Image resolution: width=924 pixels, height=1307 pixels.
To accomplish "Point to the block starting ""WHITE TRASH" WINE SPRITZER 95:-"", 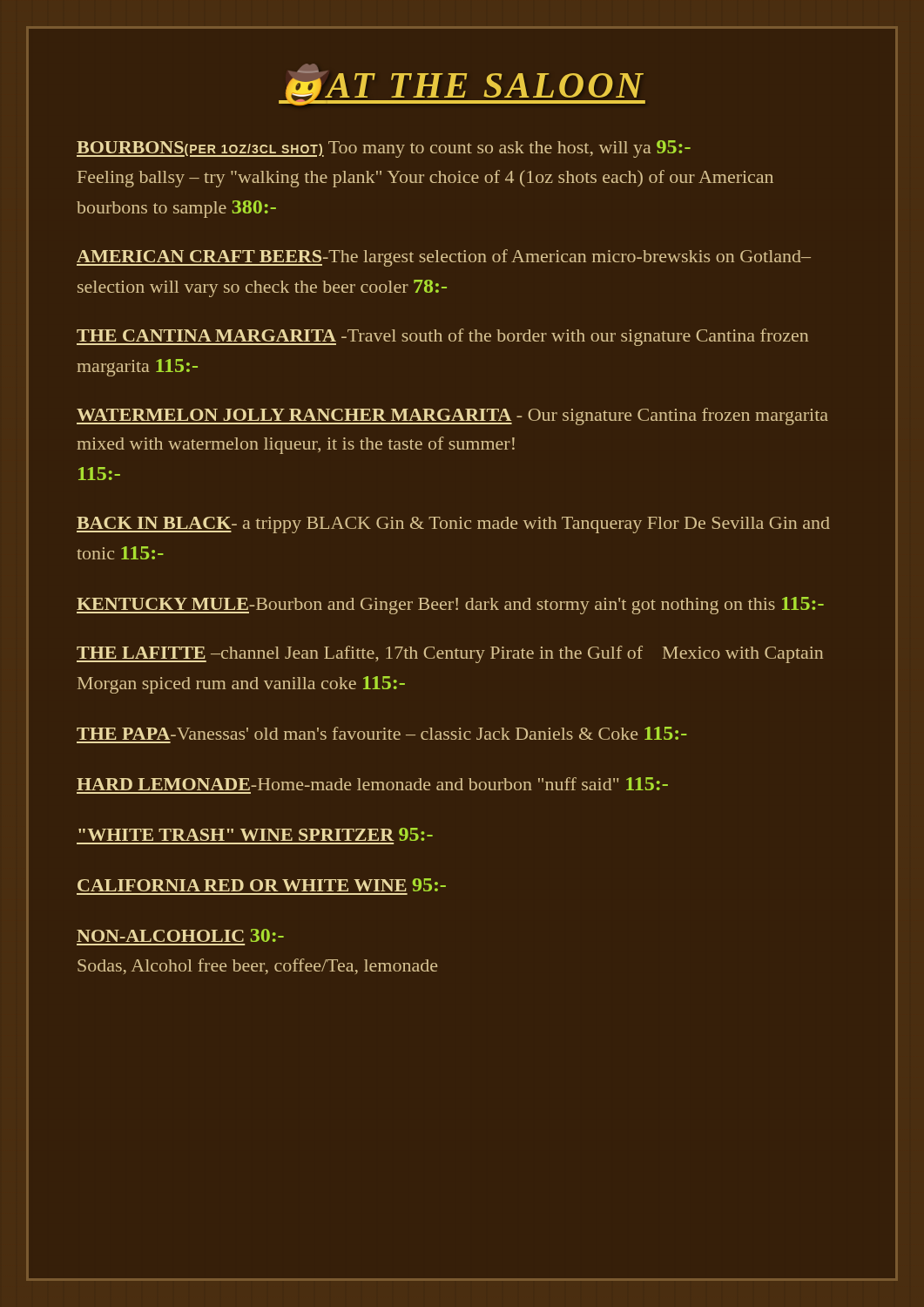I will [x=255, y=834].
